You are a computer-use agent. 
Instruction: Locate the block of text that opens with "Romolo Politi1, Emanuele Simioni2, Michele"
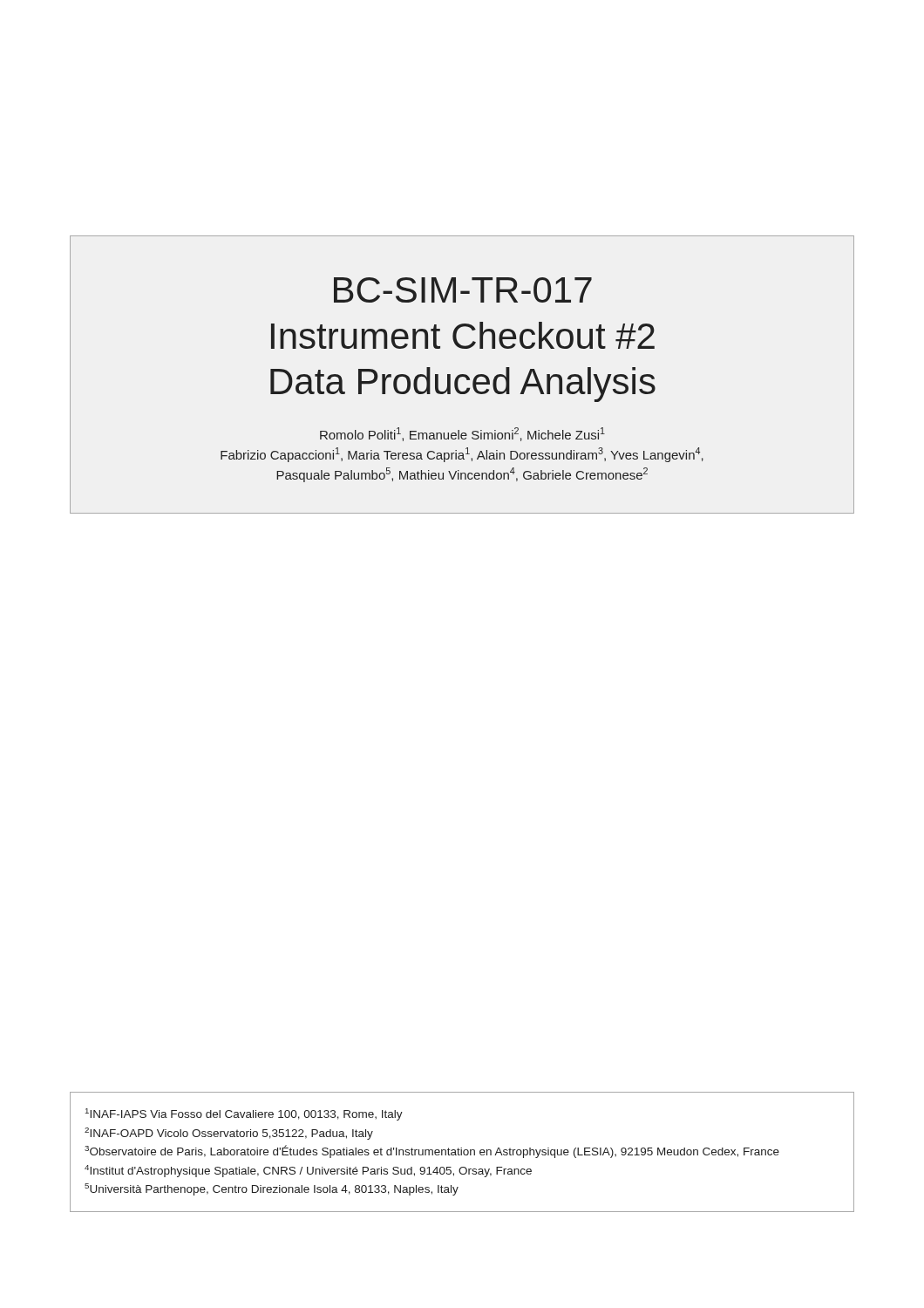(462, 454)
